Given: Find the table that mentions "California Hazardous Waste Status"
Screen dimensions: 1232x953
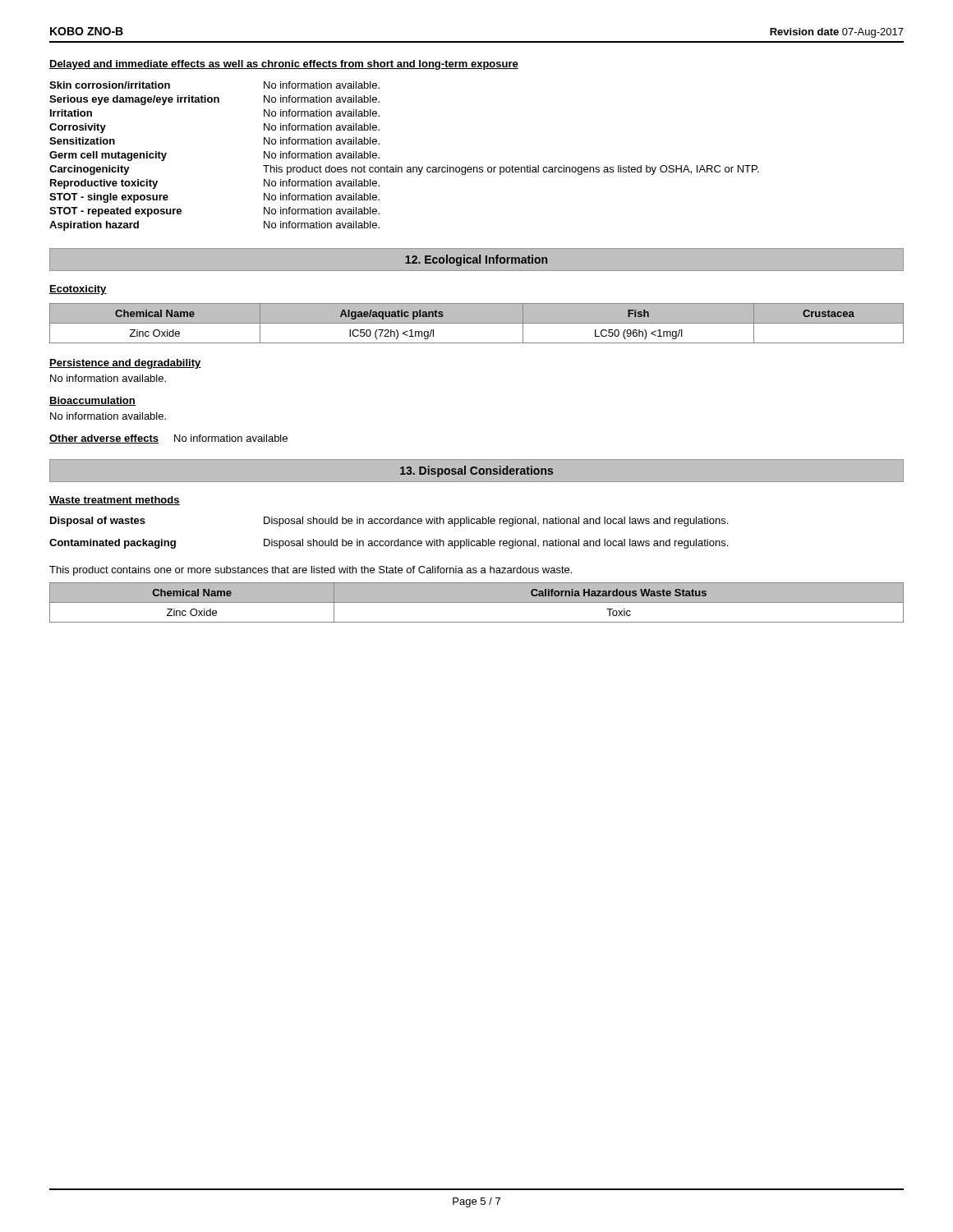Looking at the screenshot, I should point(476,602).
